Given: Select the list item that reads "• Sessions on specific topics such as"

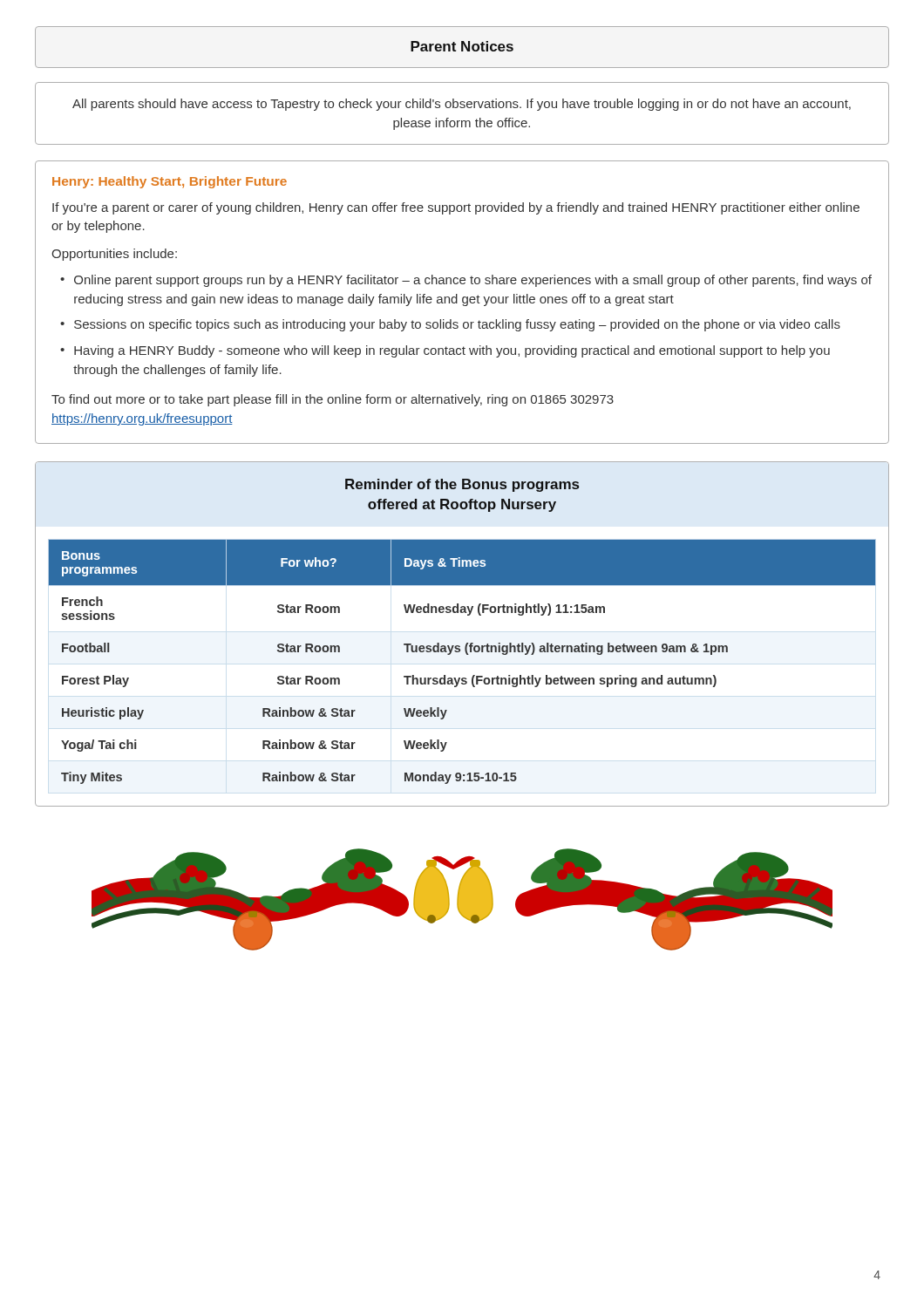Looking at the screenshot, I should [x=450, y=324].
